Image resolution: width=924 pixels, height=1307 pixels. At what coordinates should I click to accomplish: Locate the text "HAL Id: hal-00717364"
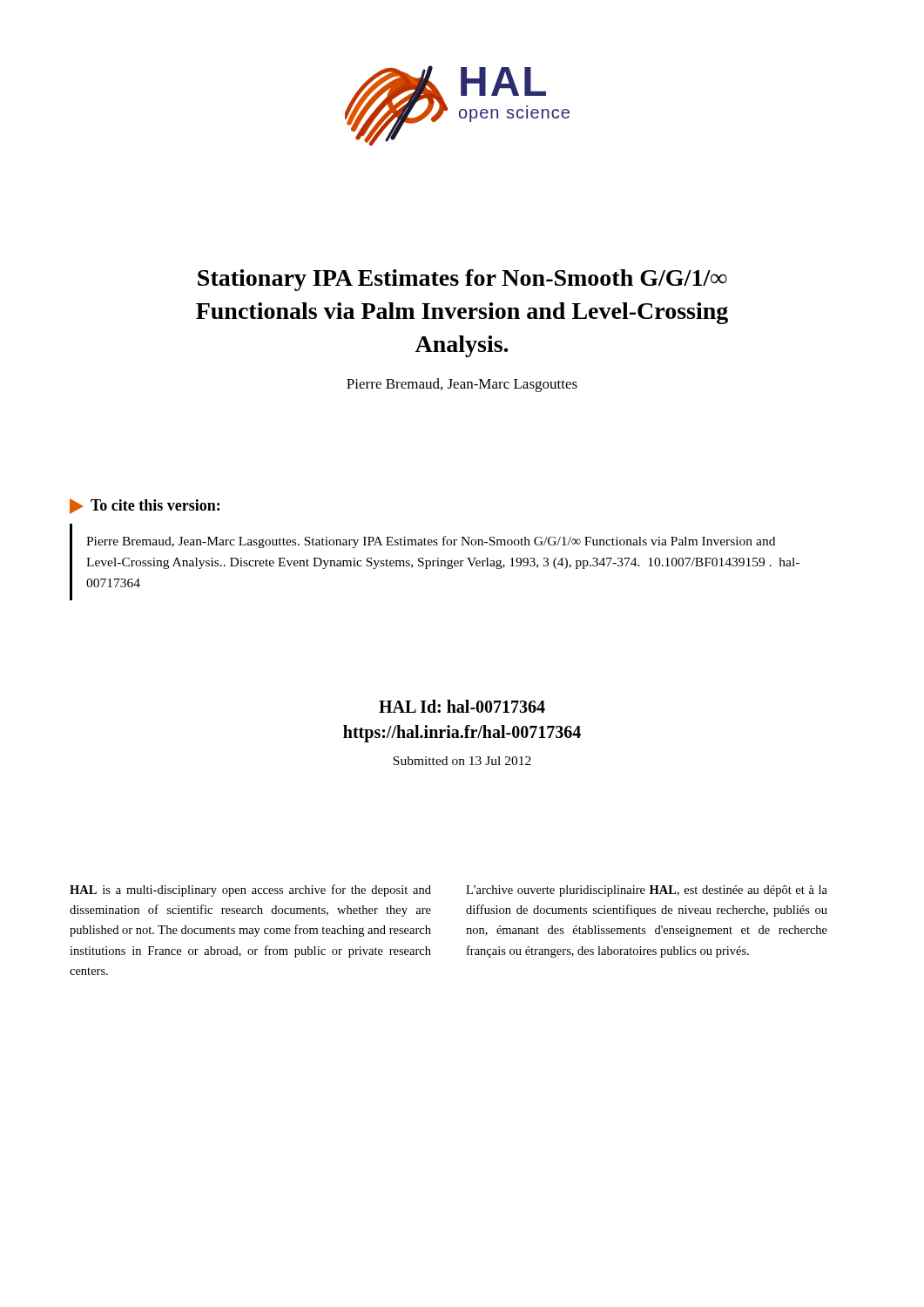tap(462, 707)
